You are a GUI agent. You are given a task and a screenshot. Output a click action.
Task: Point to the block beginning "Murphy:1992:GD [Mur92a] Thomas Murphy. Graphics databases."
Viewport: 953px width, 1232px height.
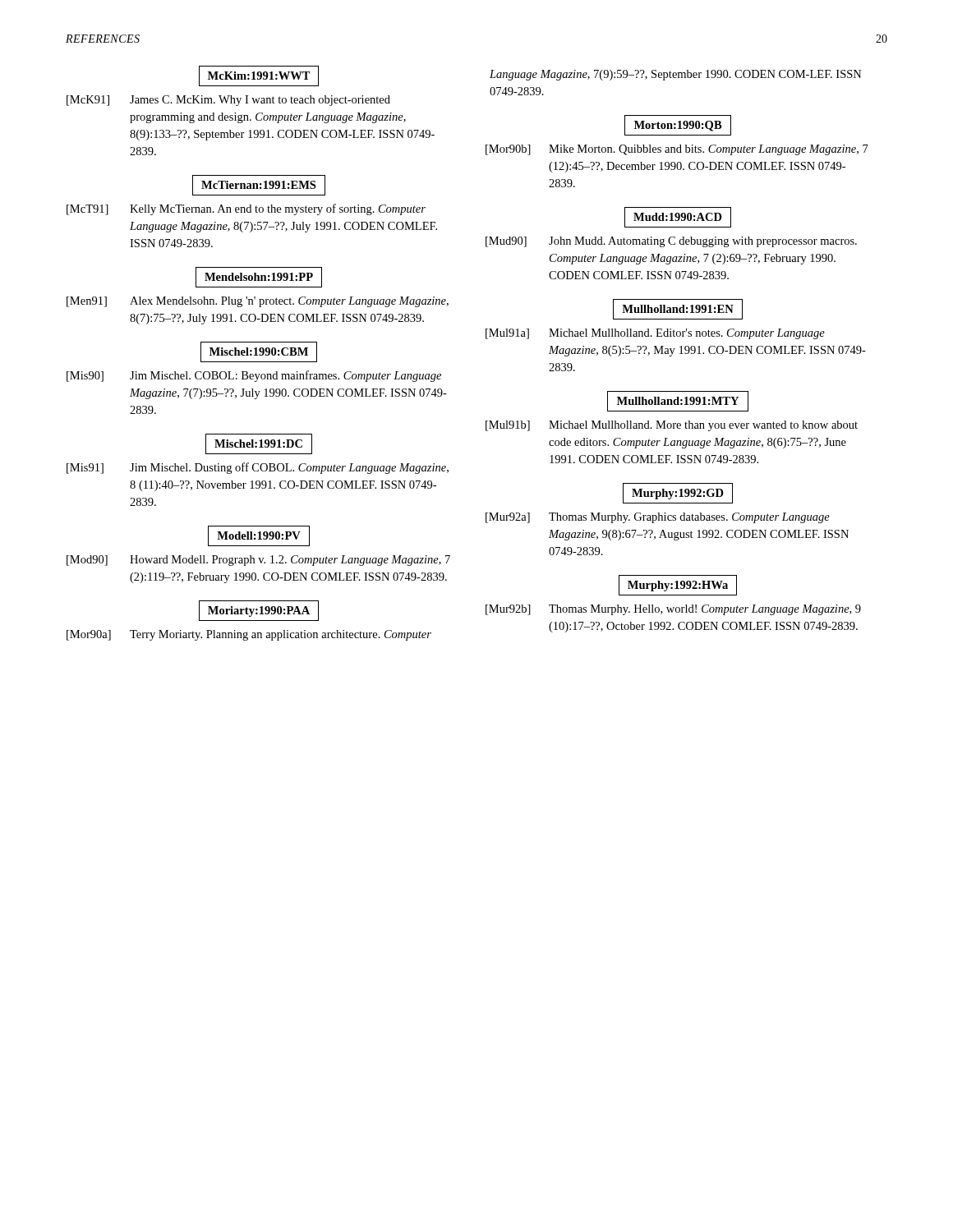tap(678, 522)
